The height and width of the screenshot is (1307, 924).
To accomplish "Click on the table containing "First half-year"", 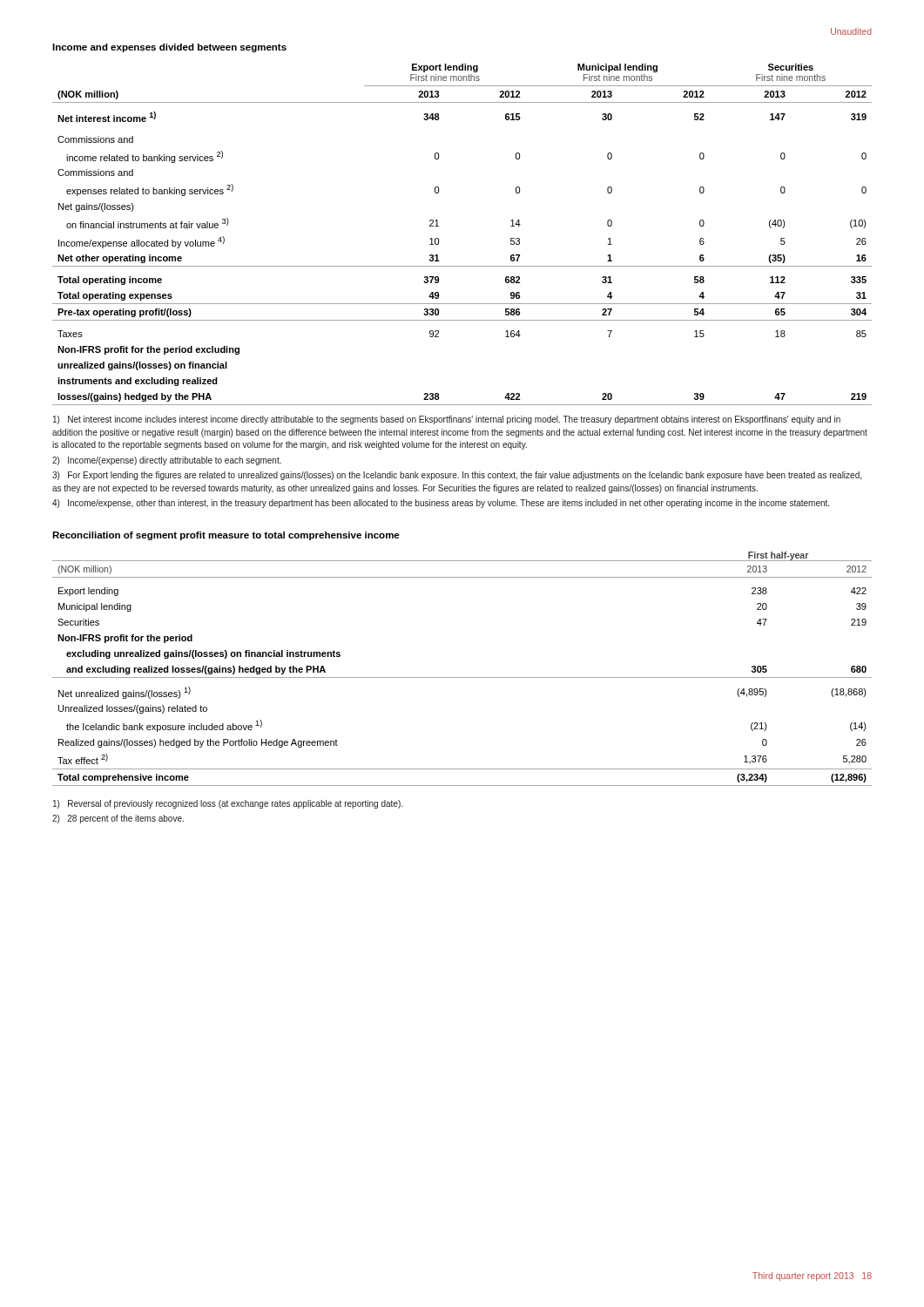I will pyautogui.click(x=462, y=666).
